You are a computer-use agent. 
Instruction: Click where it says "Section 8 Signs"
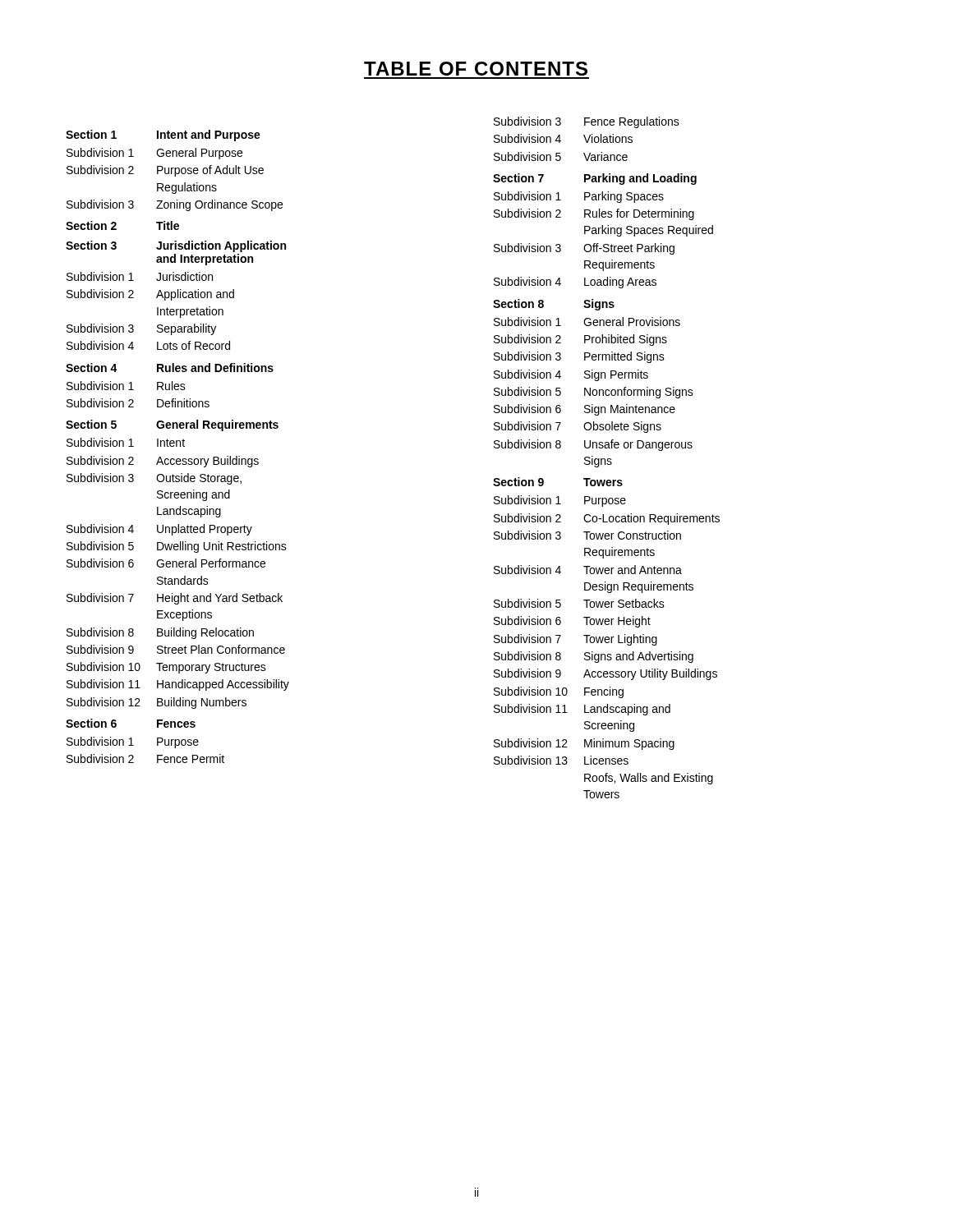point(554,304)
